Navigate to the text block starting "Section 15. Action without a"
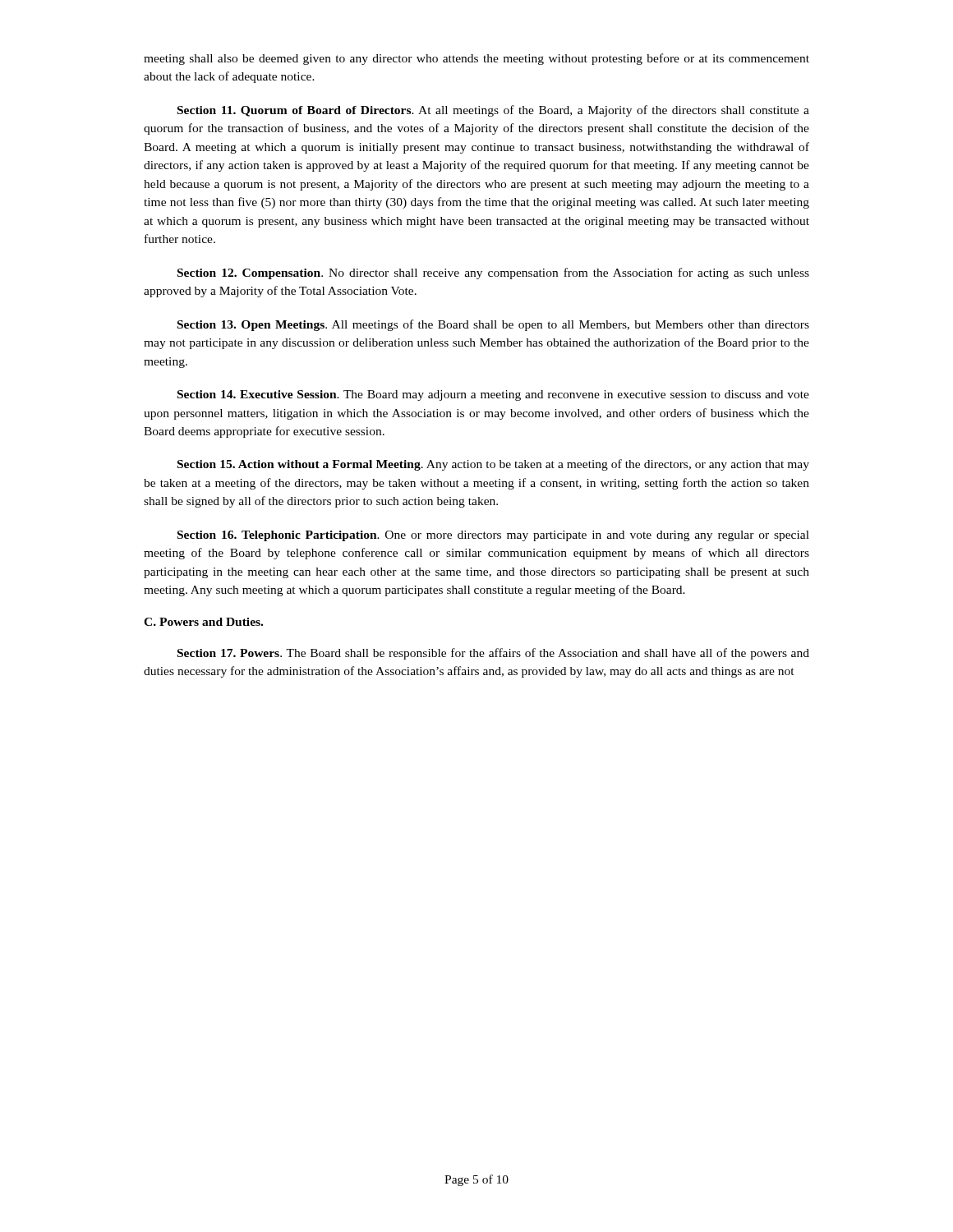The width and height of the screenshot is (953, 1232). pos(476,482)
